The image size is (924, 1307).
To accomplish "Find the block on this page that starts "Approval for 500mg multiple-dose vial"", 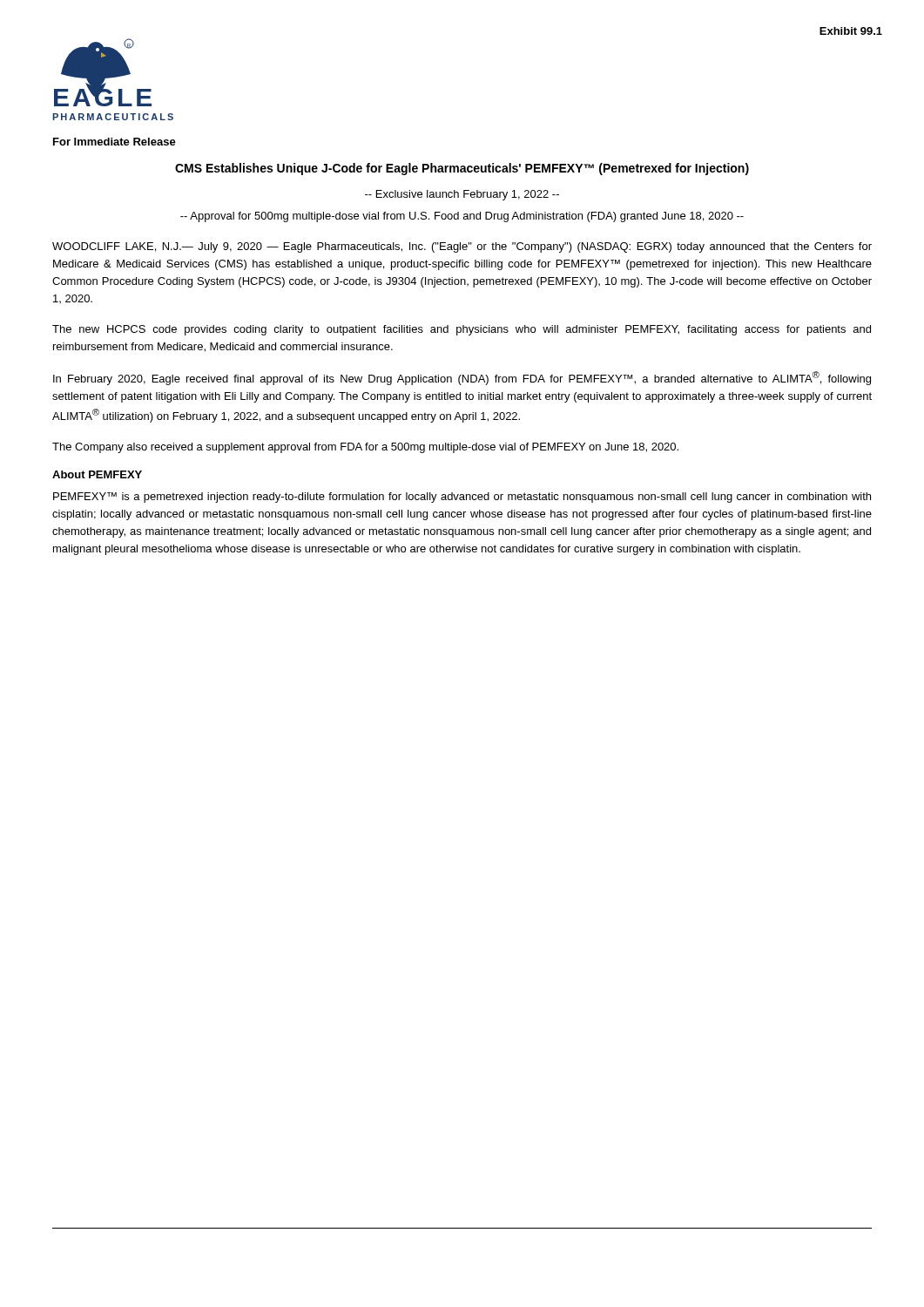I will (462, 216).
